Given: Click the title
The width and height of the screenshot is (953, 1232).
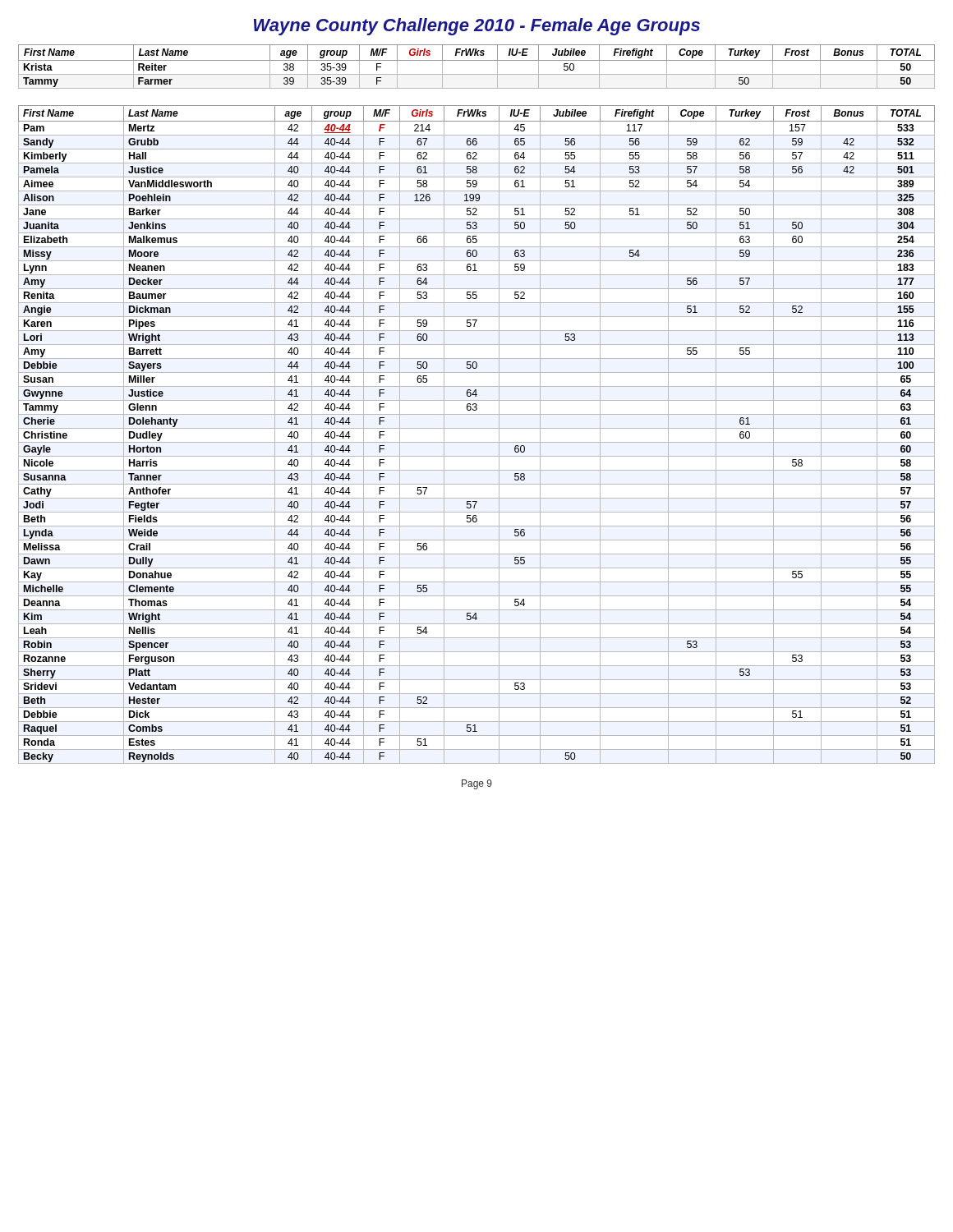Looking at the screenshot, I should point(476,25).
